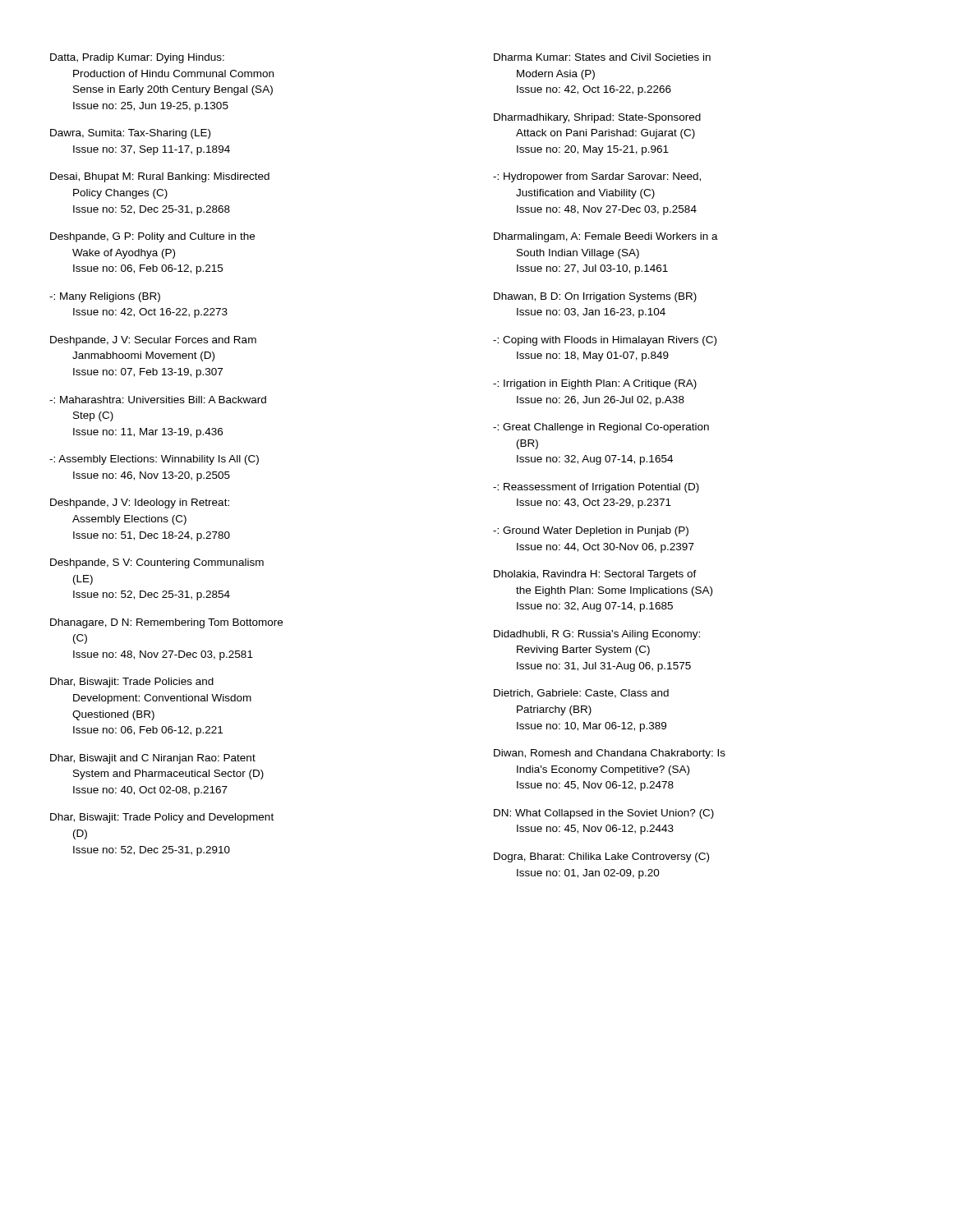Point to the region starting "Diwan, Romesh and Chandana Chakraborty: Is"

pyautogui.click(x=698, y=769)
